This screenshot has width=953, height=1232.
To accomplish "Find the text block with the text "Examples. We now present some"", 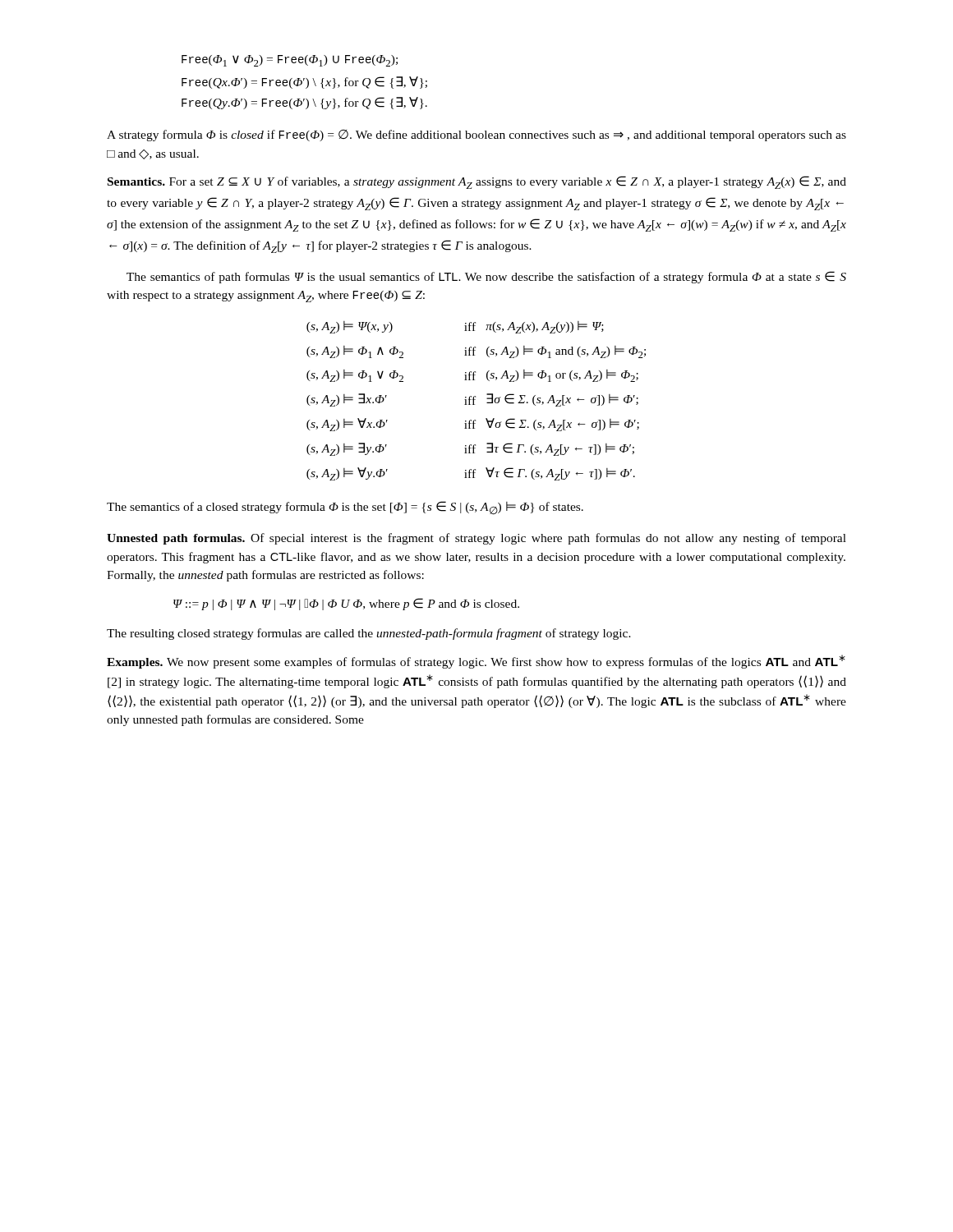I will pos(476,690).
